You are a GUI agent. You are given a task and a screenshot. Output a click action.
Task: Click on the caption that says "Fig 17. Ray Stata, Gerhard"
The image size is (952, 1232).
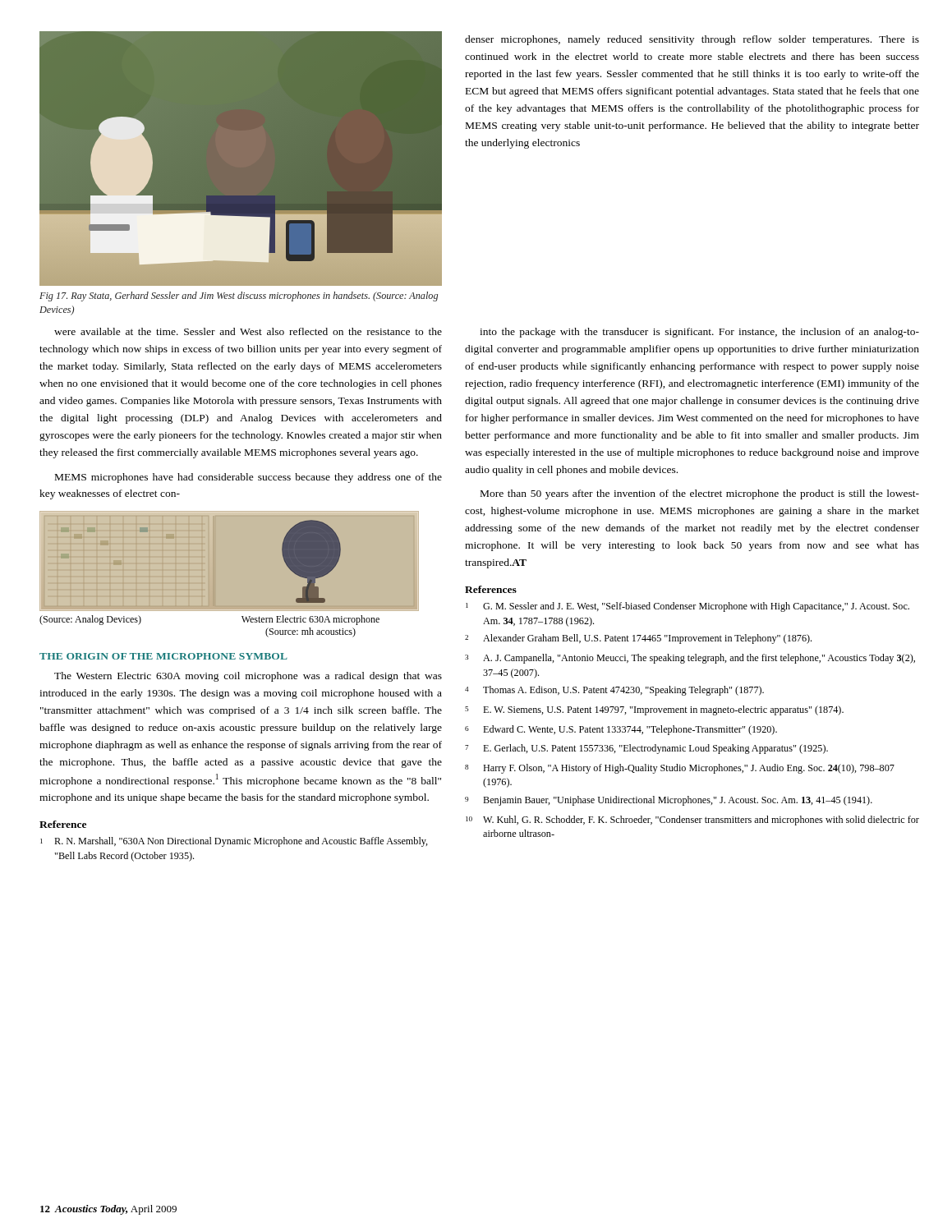[x=239, y=303]
